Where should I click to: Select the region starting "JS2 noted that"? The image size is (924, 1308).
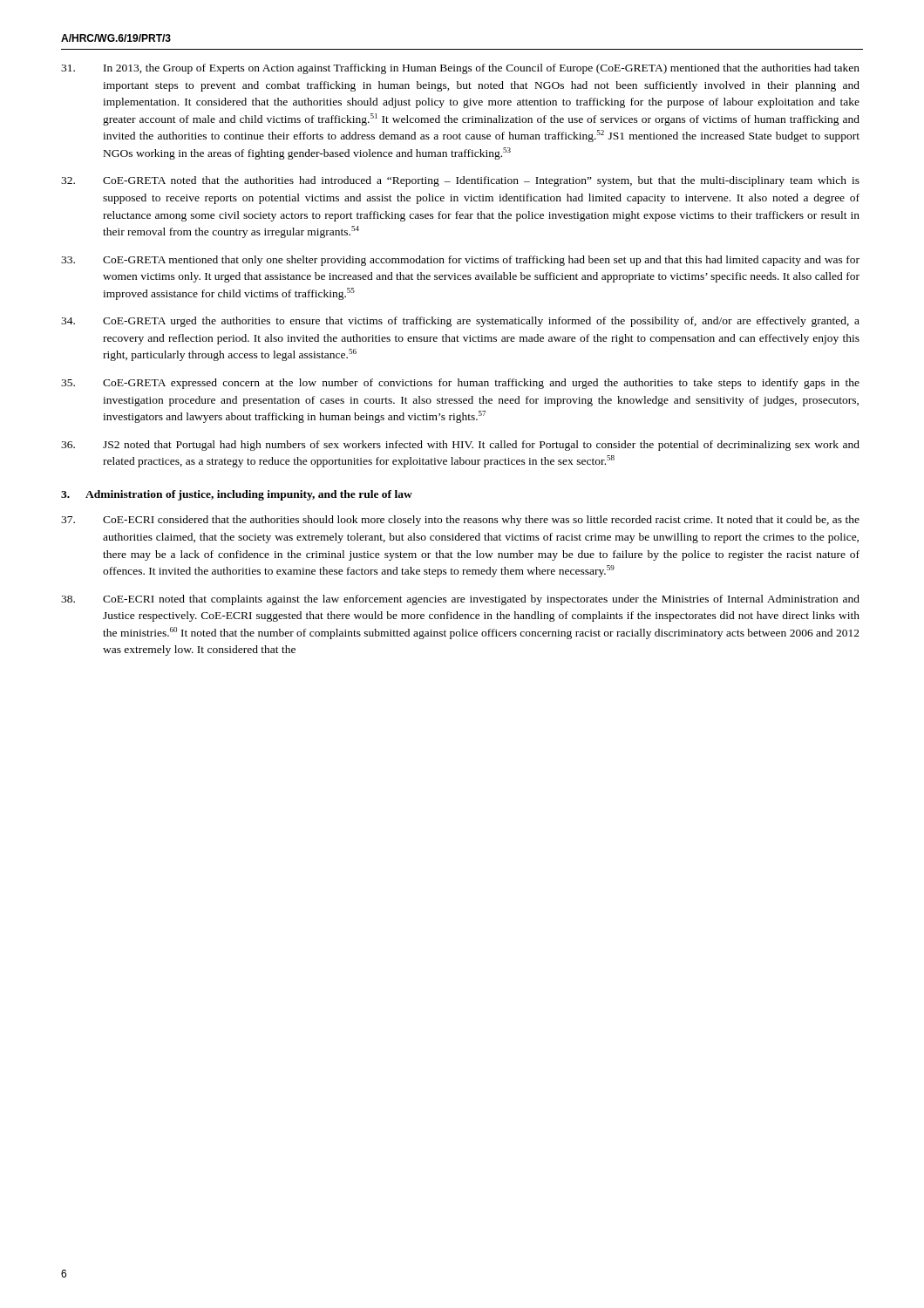click(460, 453)
